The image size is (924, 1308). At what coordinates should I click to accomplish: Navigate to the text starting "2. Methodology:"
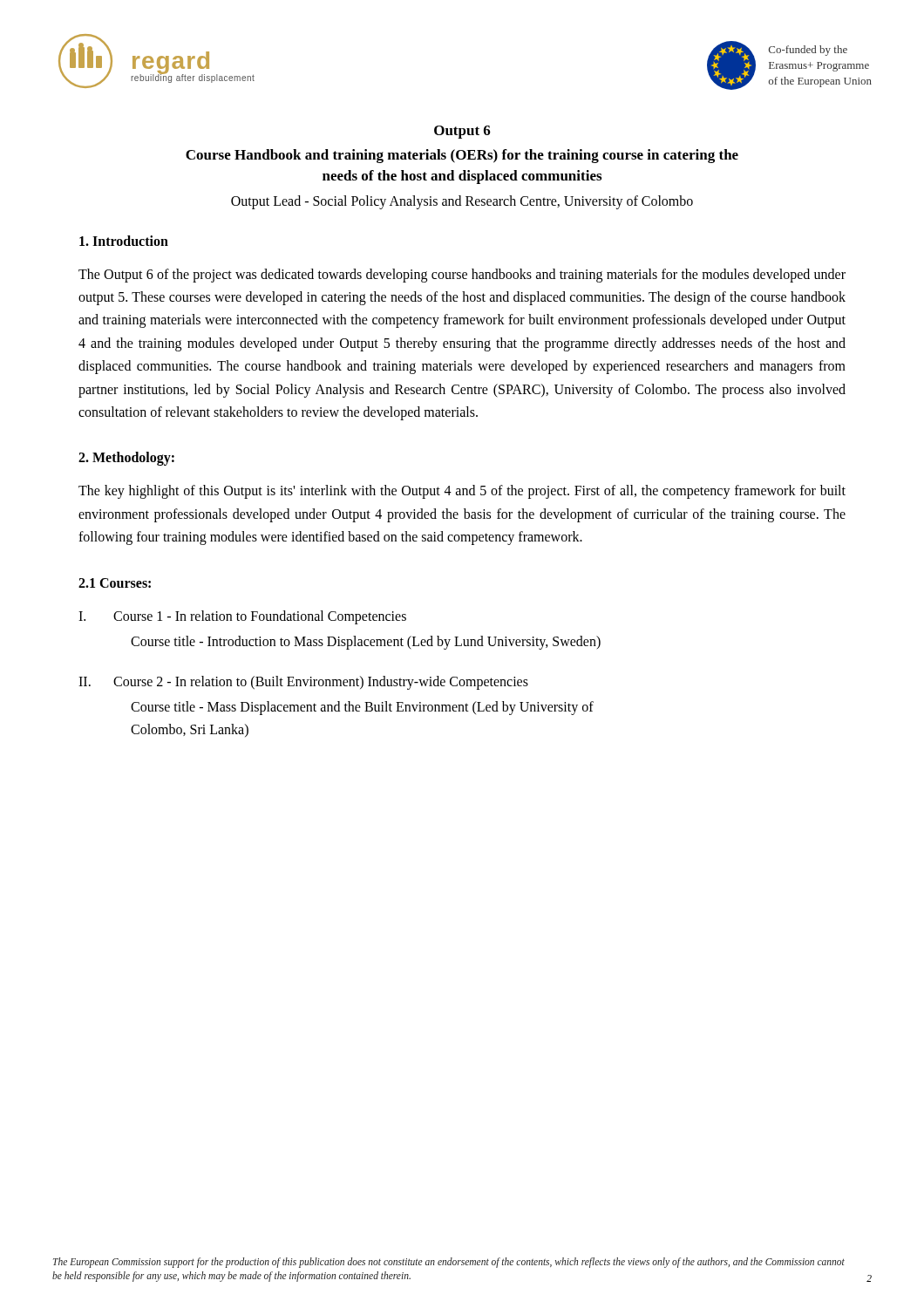click(127, 458)
